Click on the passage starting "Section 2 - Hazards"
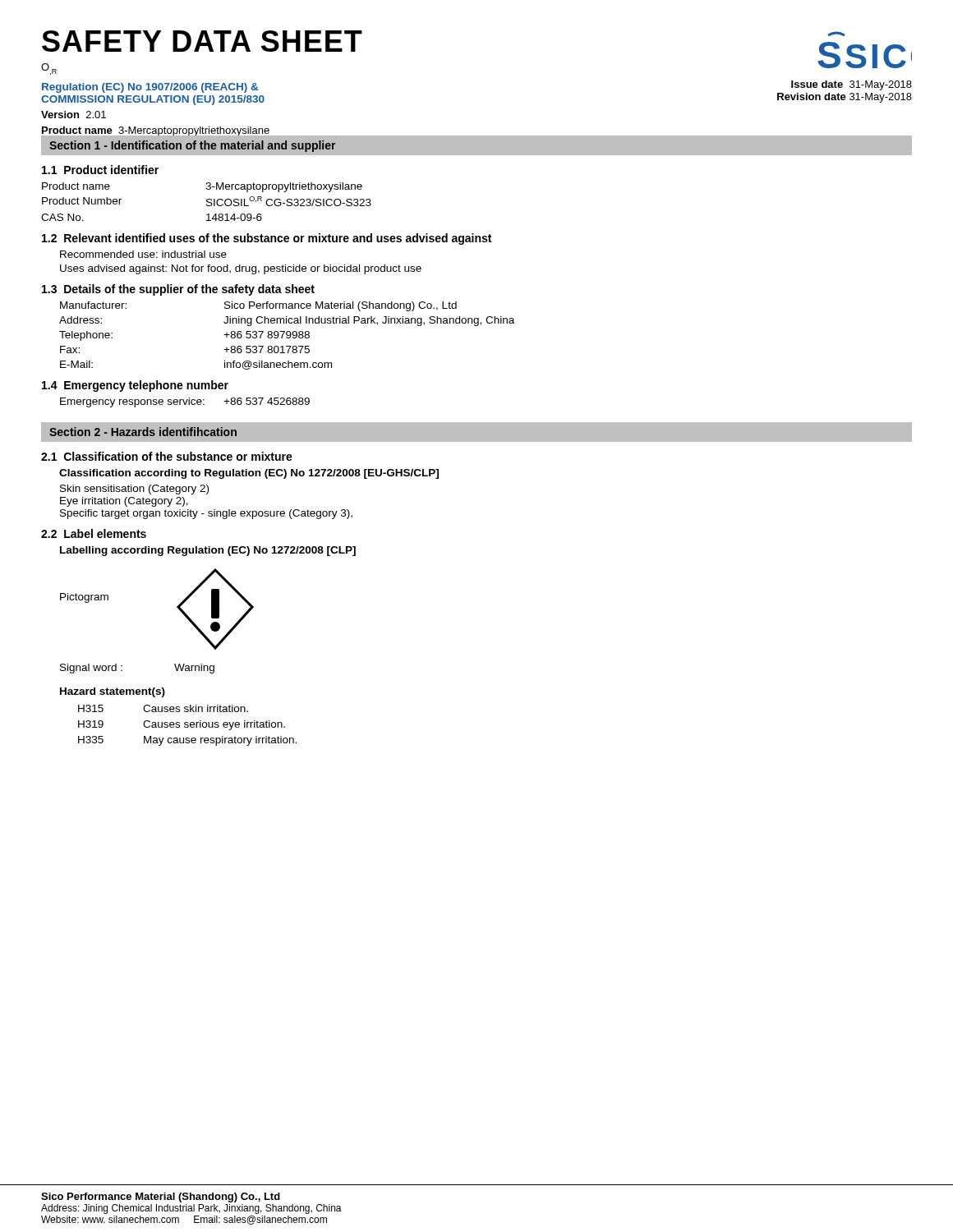This screenshot has height=1232, width=953. click(476, 432)
